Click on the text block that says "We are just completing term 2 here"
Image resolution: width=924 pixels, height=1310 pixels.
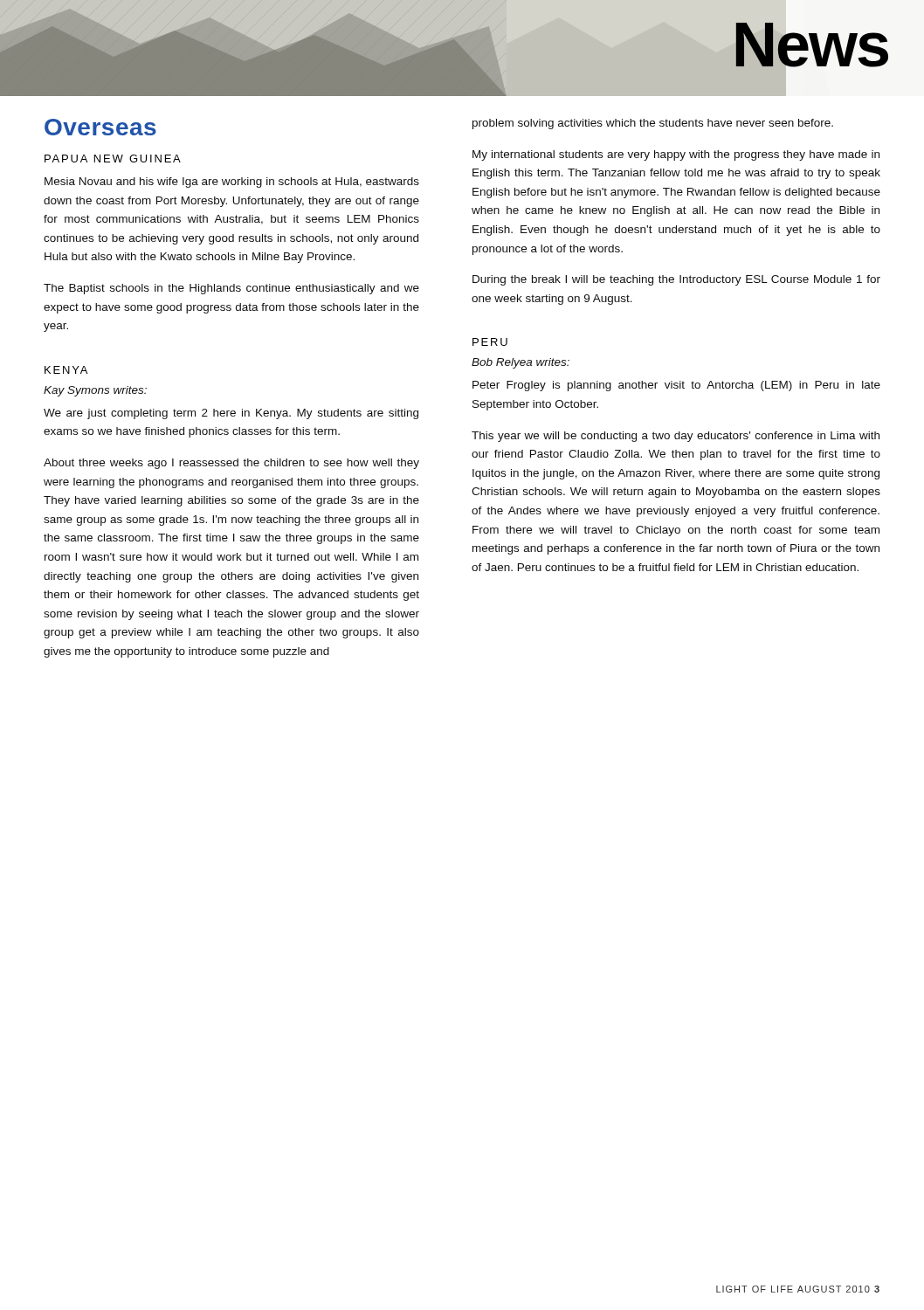click(x=231, y=422)
